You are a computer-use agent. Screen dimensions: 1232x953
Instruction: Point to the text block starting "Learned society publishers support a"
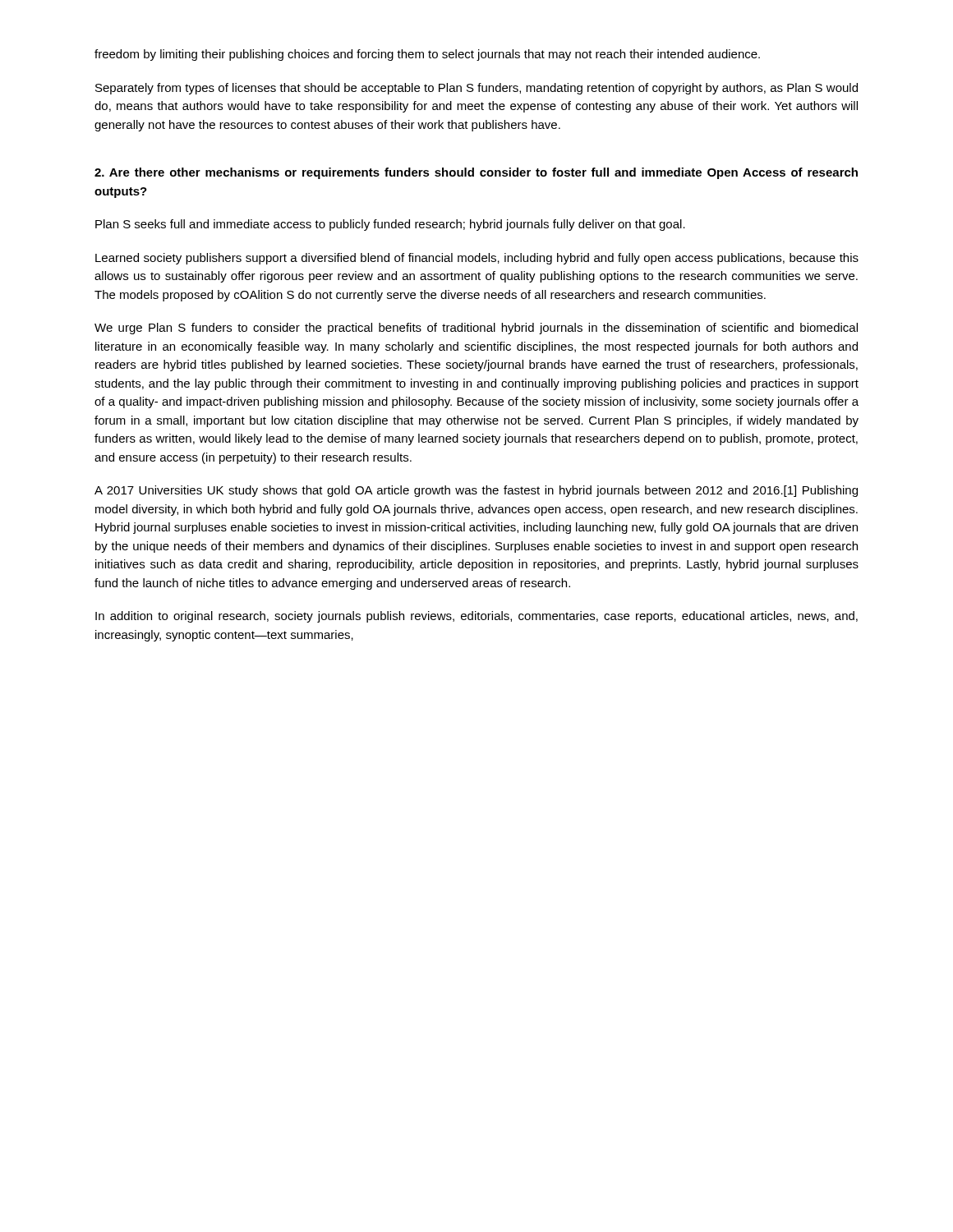(476, 276)
